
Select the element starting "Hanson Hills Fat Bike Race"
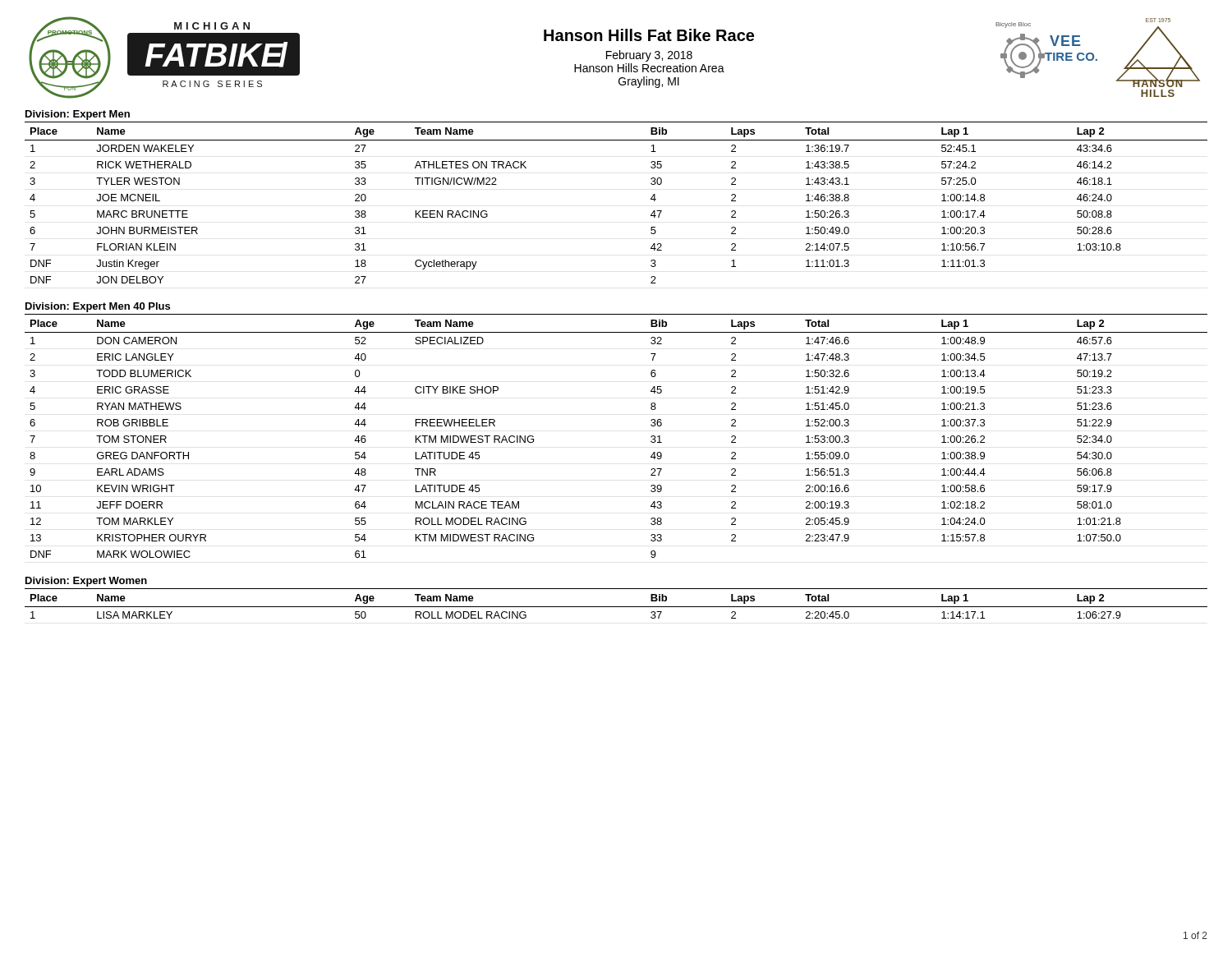click(649, 57)
